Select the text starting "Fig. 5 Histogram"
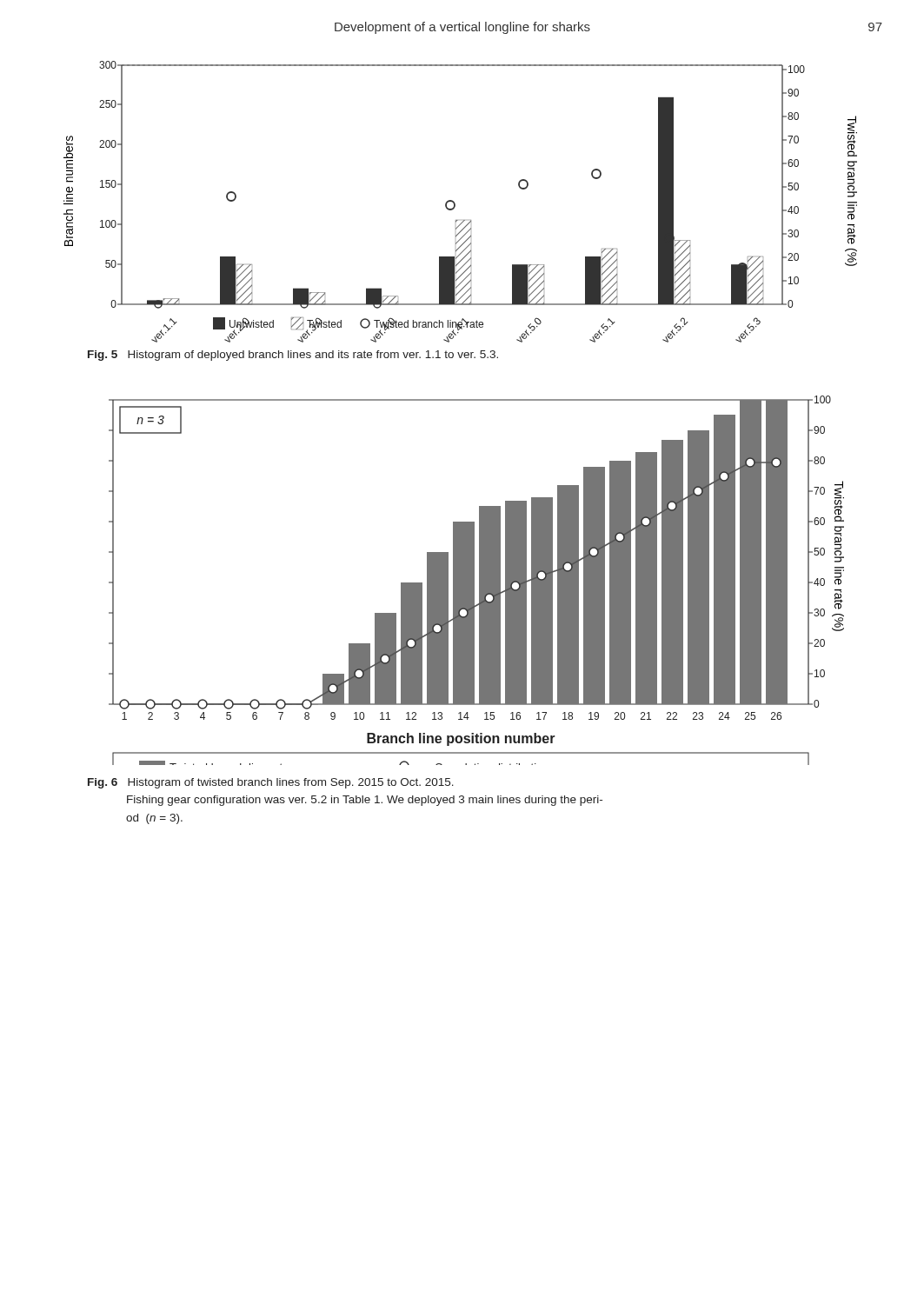Screen dimensions: 1304x924 [x=293, y=354]
